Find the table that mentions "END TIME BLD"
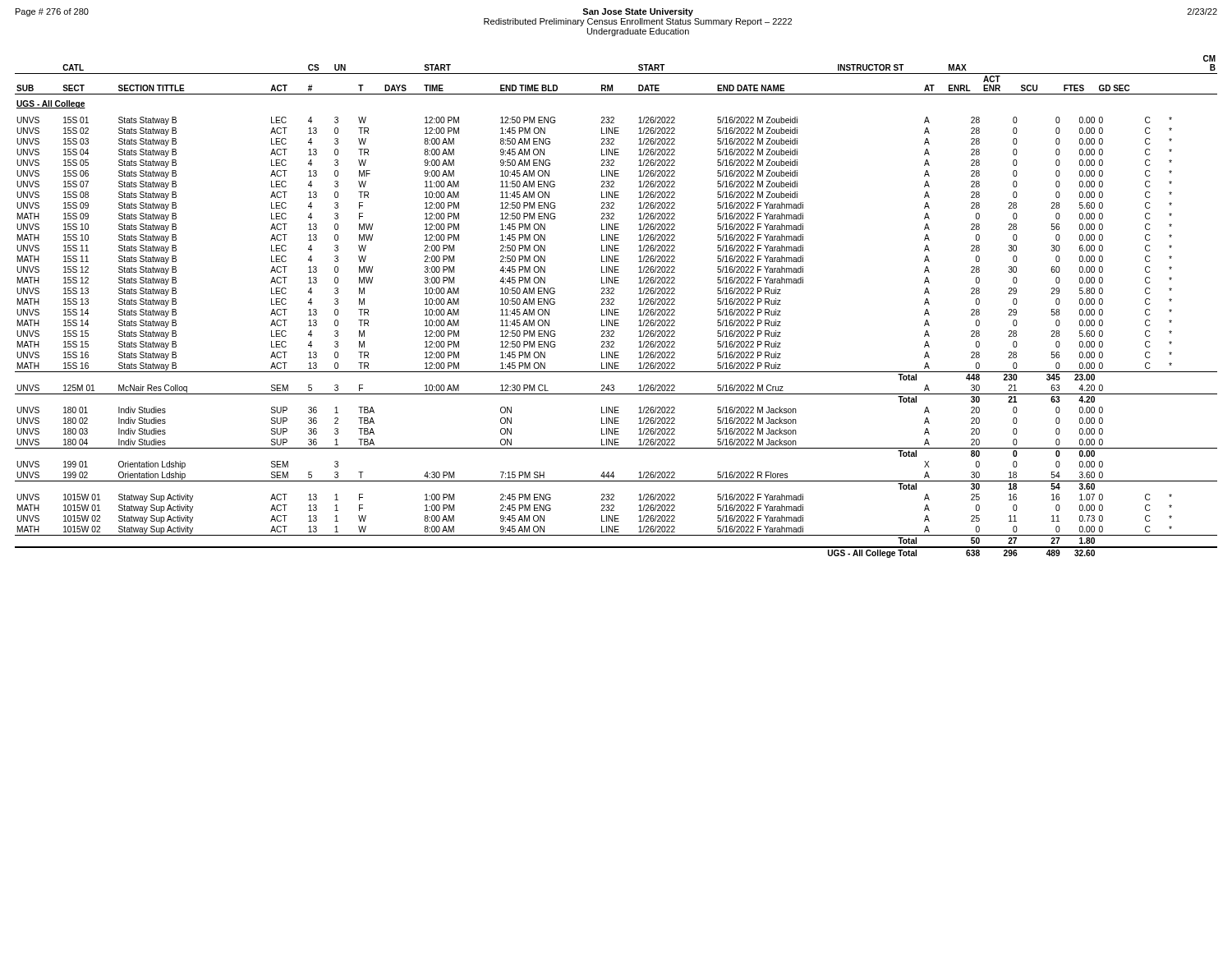The width and height of the screenshot is (1232, 953). click(x=616, y=306)
